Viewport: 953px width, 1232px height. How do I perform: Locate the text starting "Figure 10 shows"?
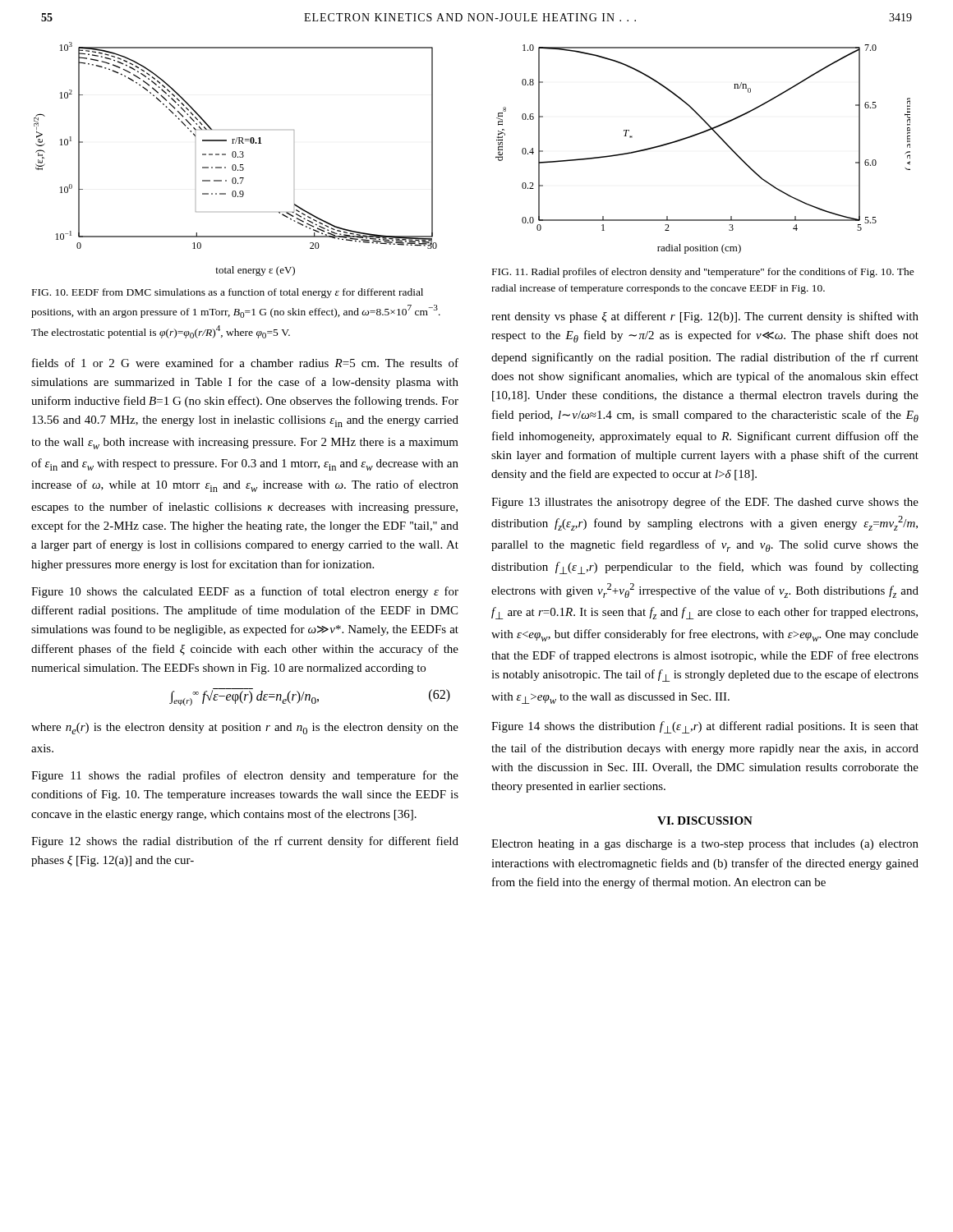(x=245, y=629)
